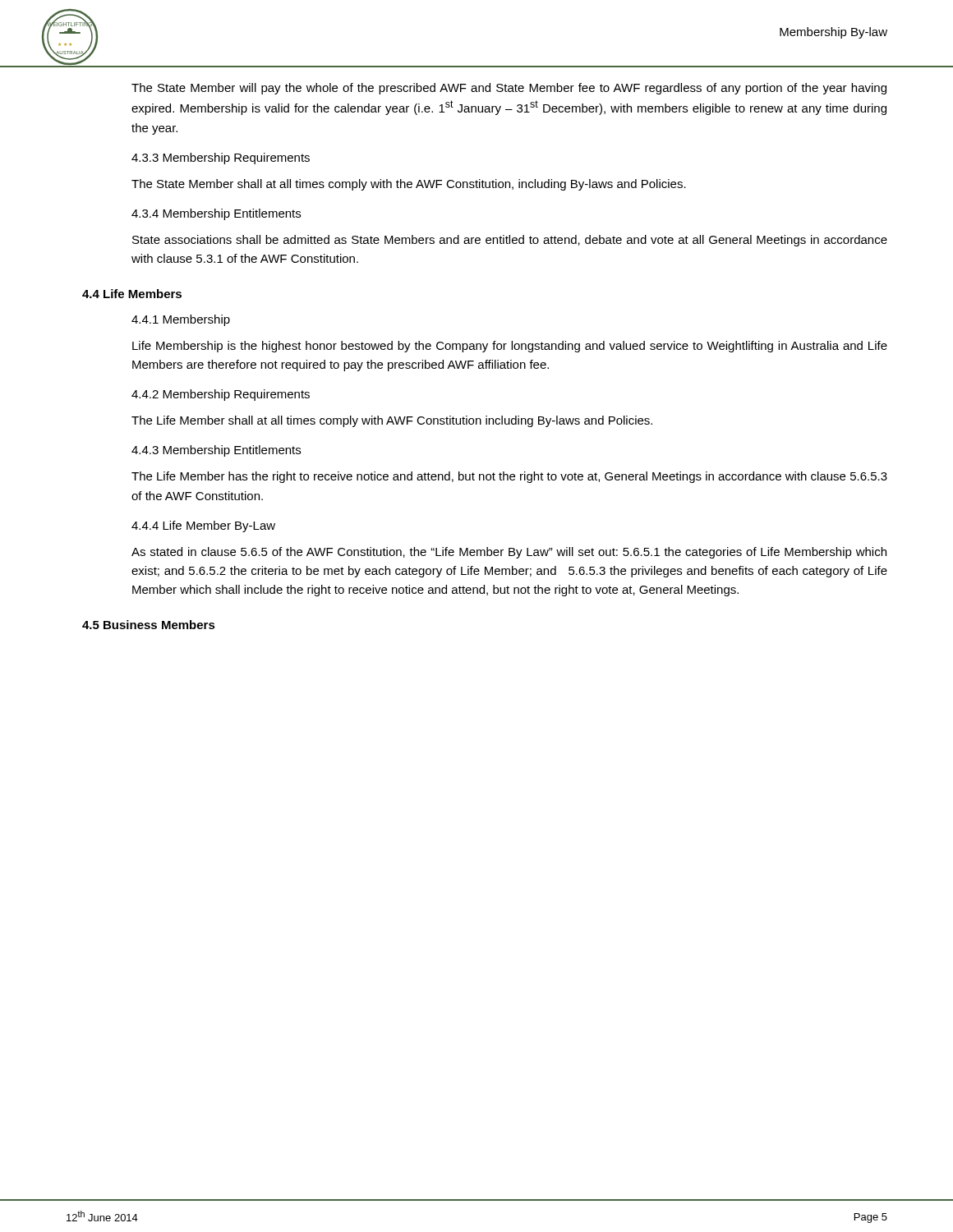Select the text block that says "The Life Member has the"
The image size is (953, 1232).
point(509,486)
